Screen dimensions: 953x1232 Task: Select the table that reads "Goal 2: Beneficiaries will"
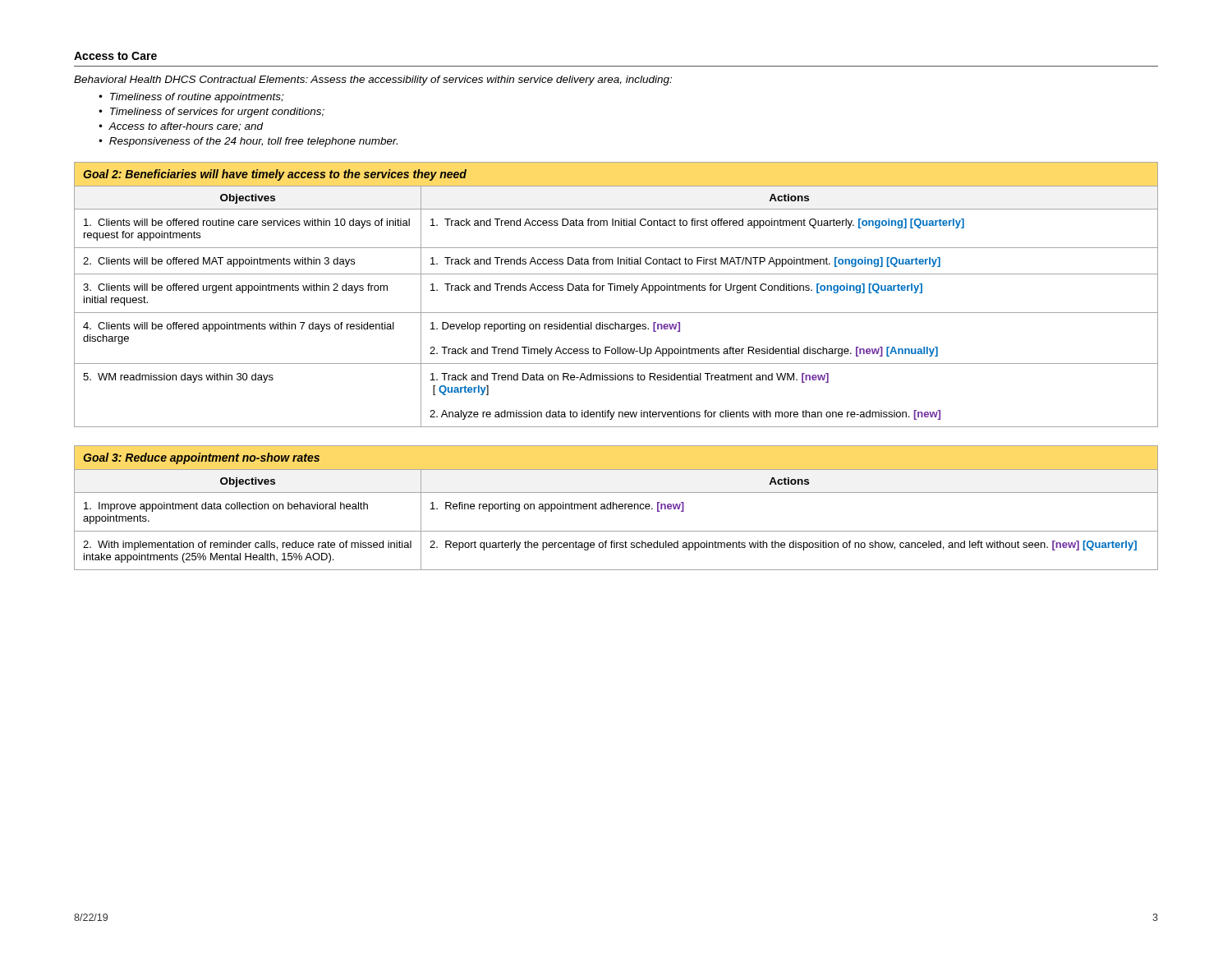coord(616,295)
